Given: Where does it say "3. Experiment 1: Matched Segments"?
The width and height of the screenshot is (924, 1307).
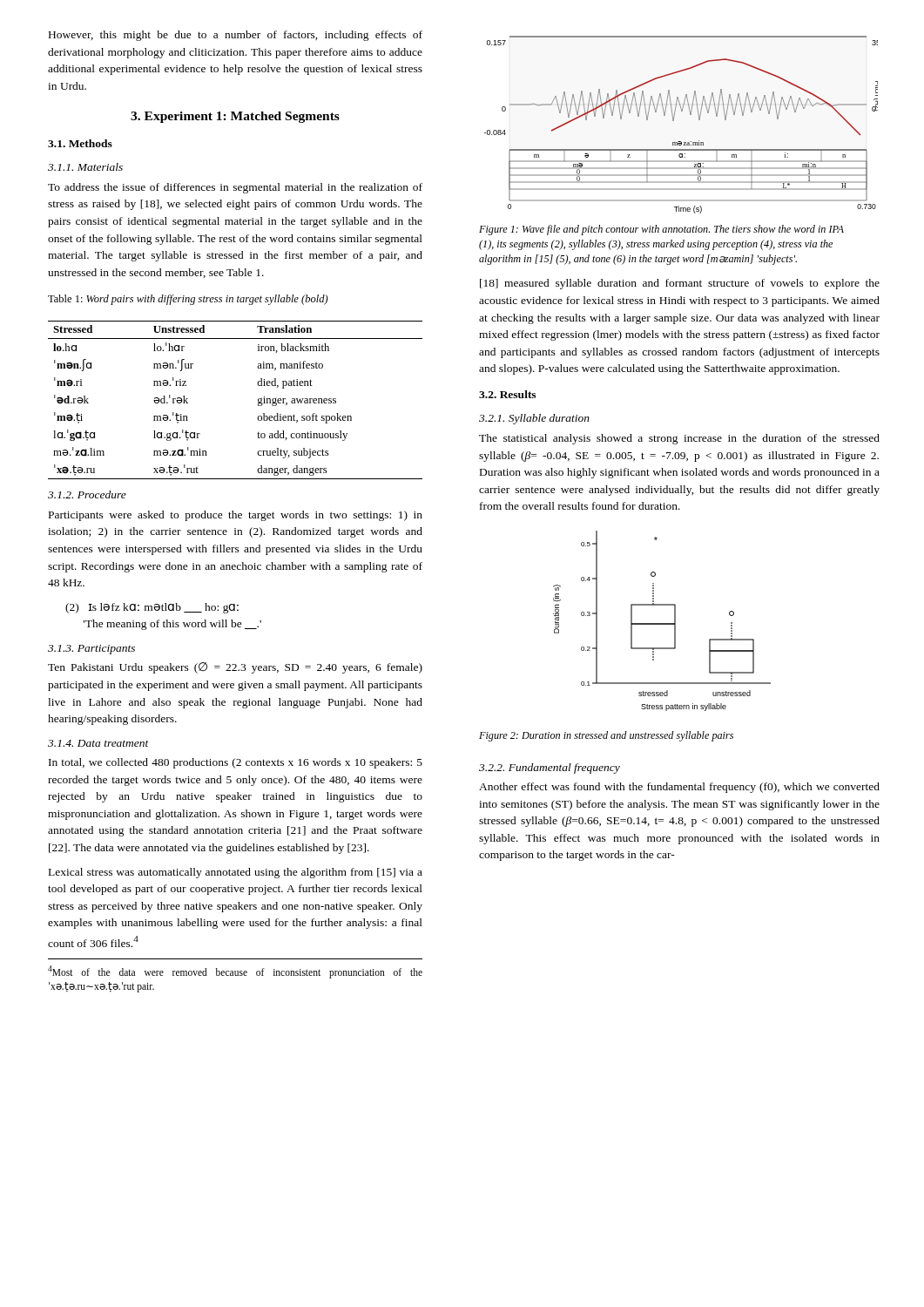Looking at the screenshot, I should pyautogui.click(x=235, y=116).
